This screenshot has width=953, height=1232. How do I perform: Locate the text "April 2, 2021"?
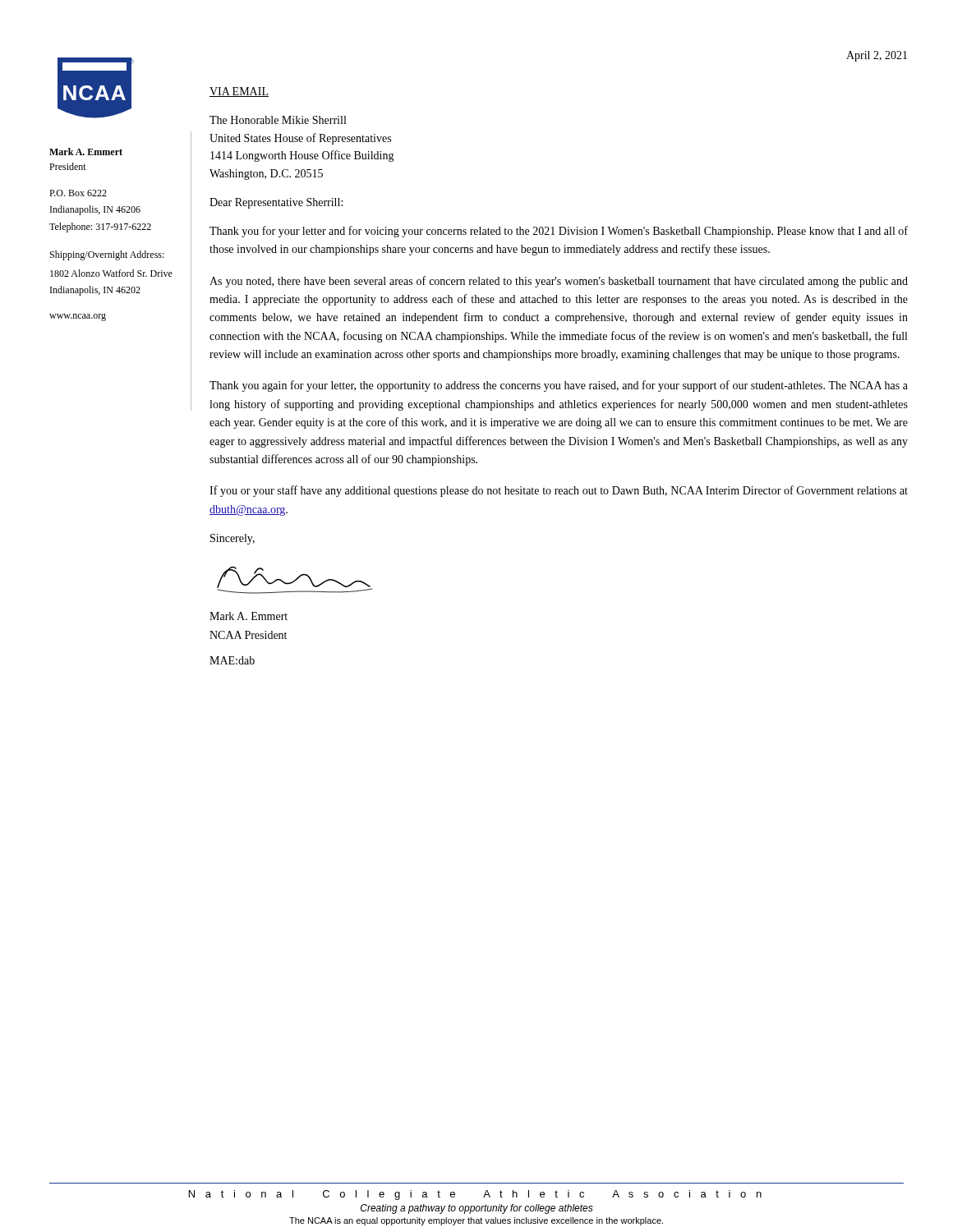point(877,55)
